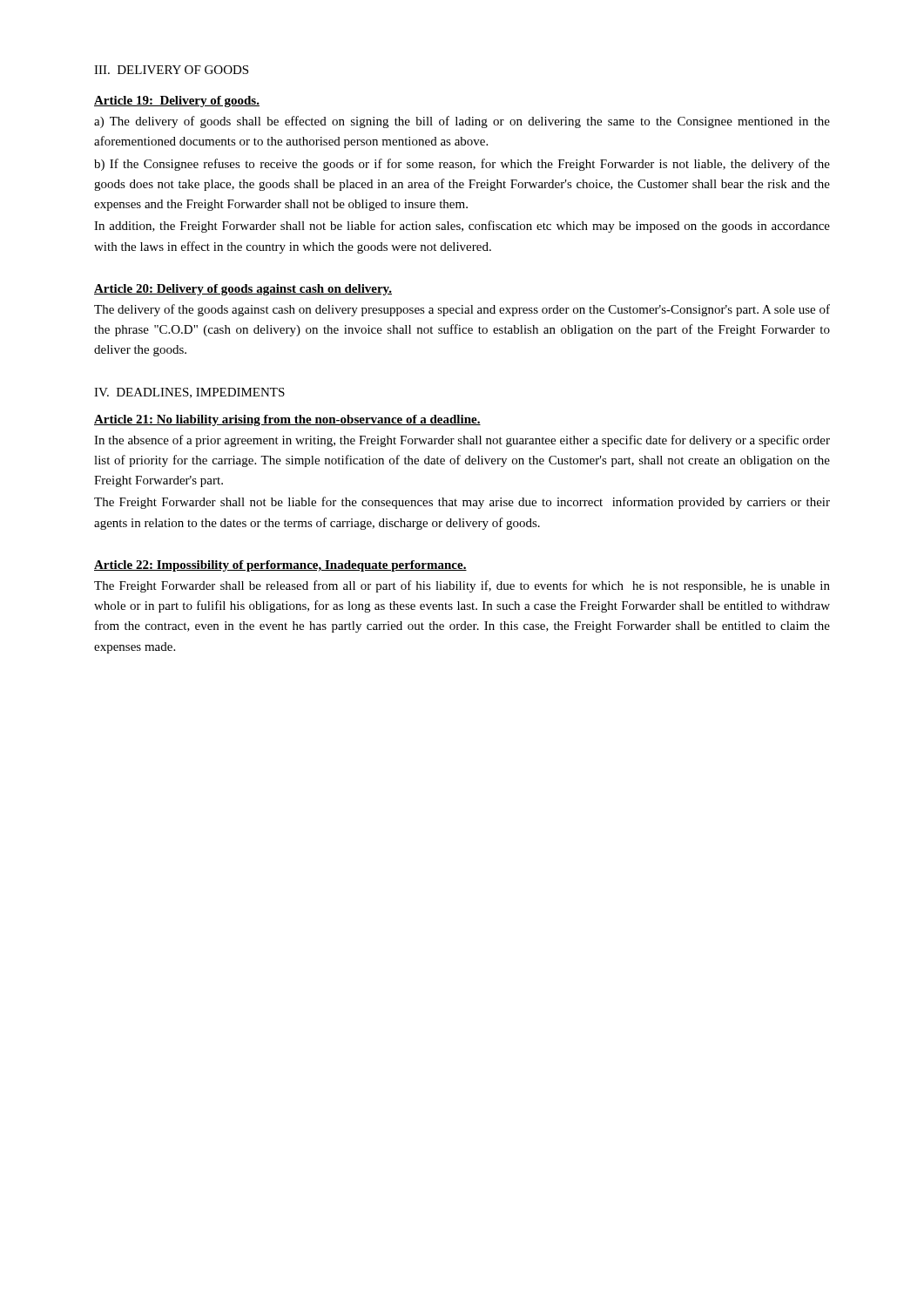Find the section header on this page that starts "Article 21: No"
Image resolution: width=924 pixels, height=1307 pixels.
pos(287,419)
